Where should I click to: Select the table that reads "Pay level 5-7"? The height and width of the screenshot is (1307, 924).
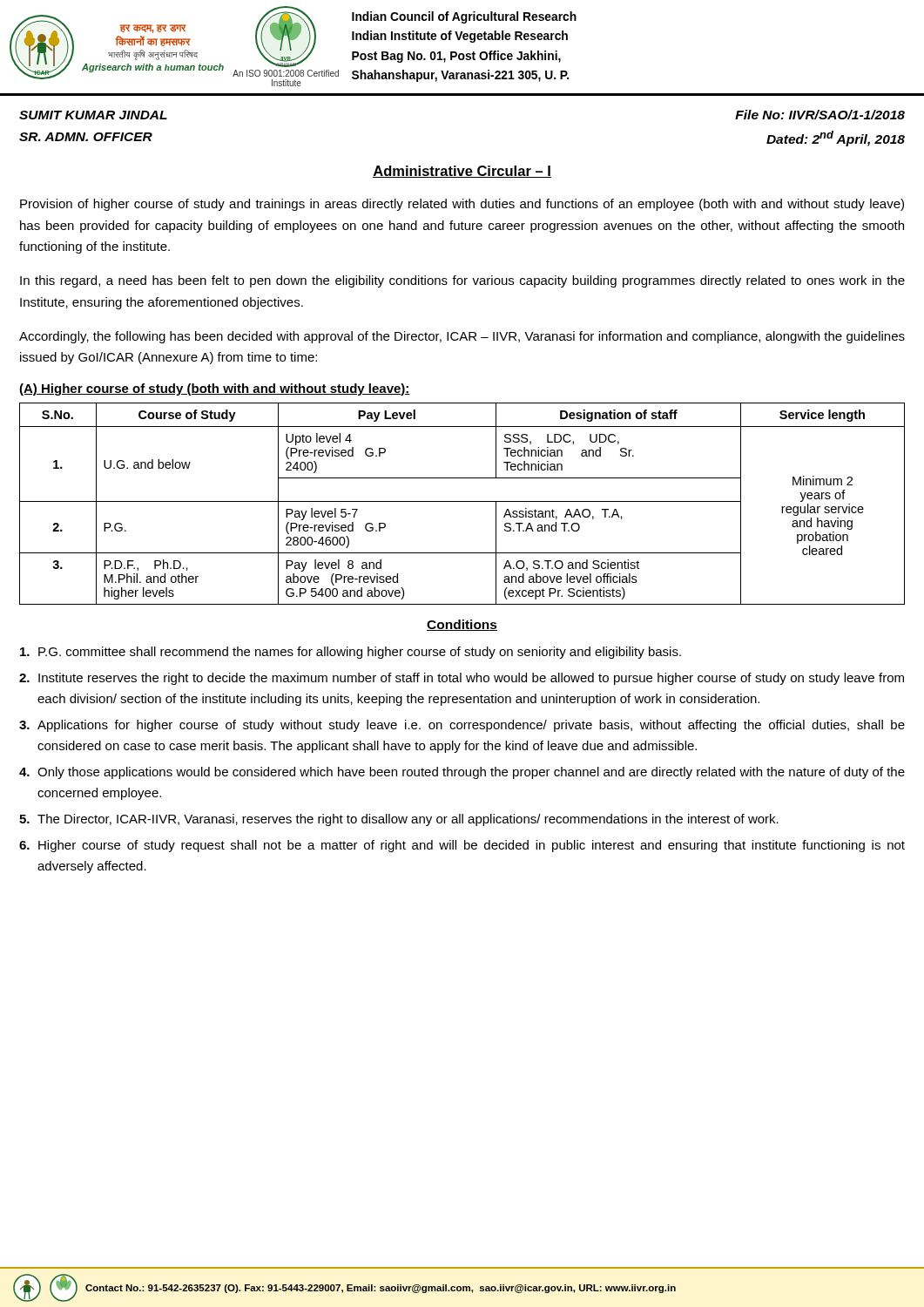click(462, 504)
